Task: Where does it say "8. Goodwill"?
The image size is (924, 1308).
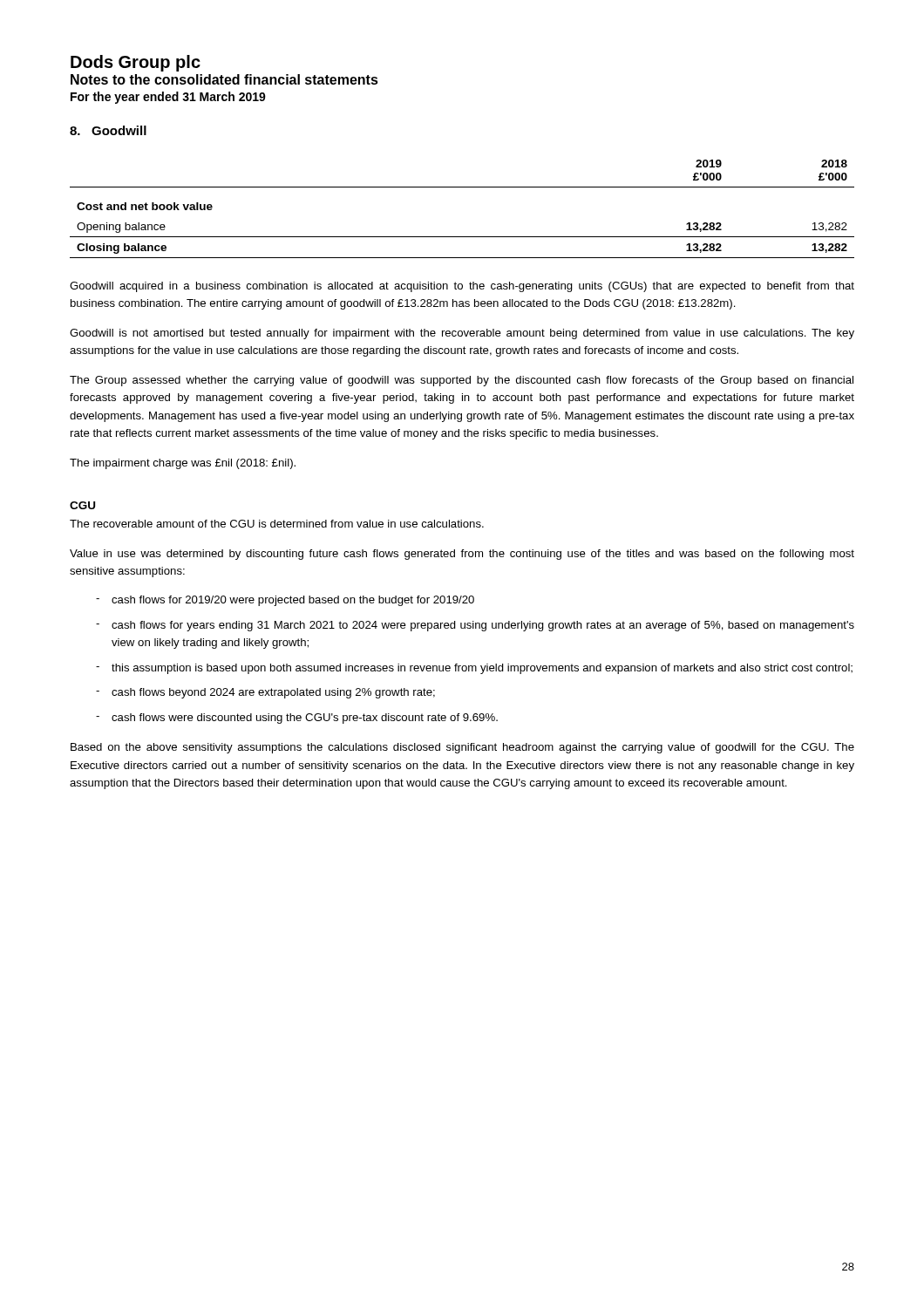Action: click(108, 130)
